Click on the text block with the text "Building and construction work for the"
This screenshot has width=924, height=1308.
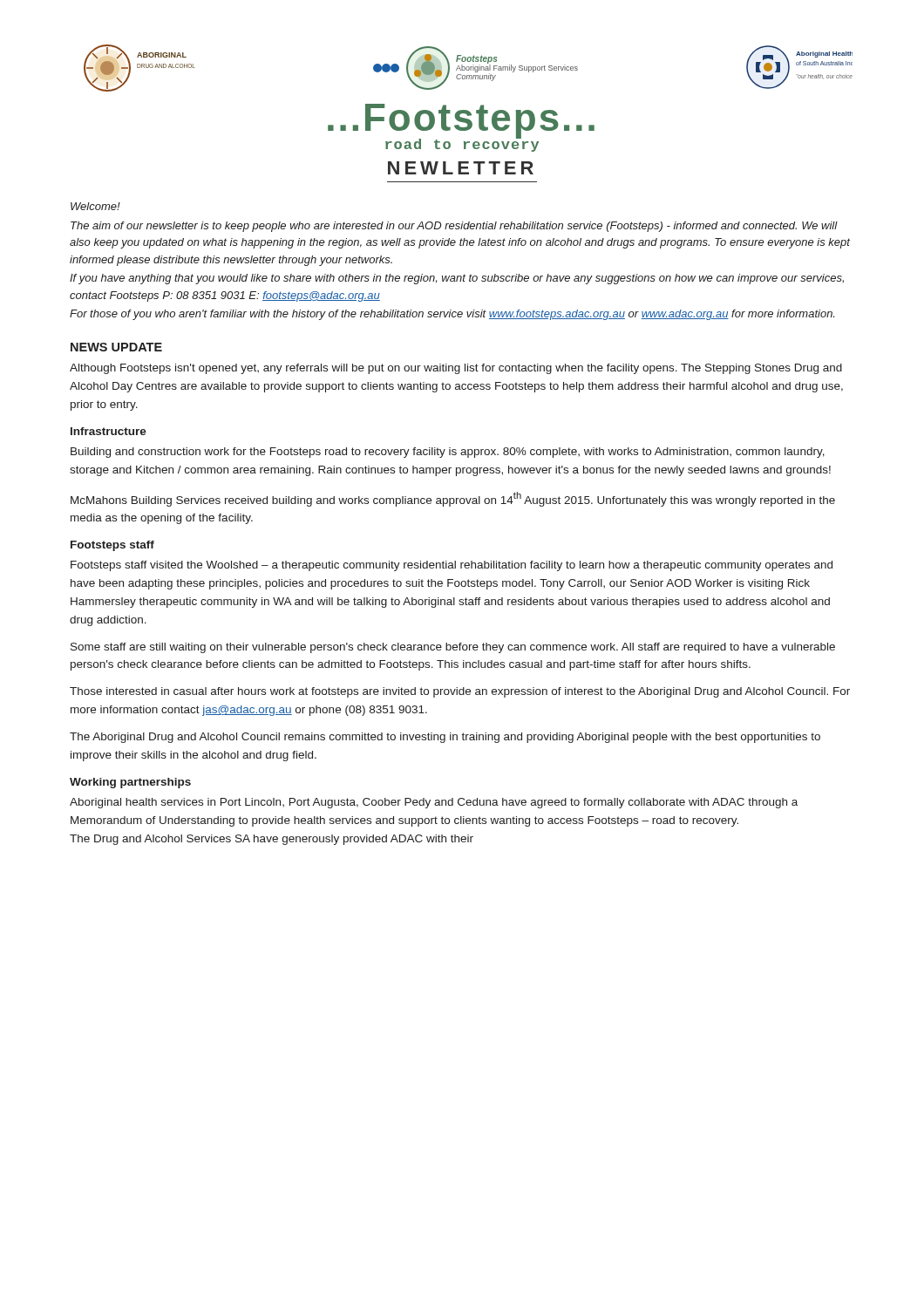click(x=451, y=460)
